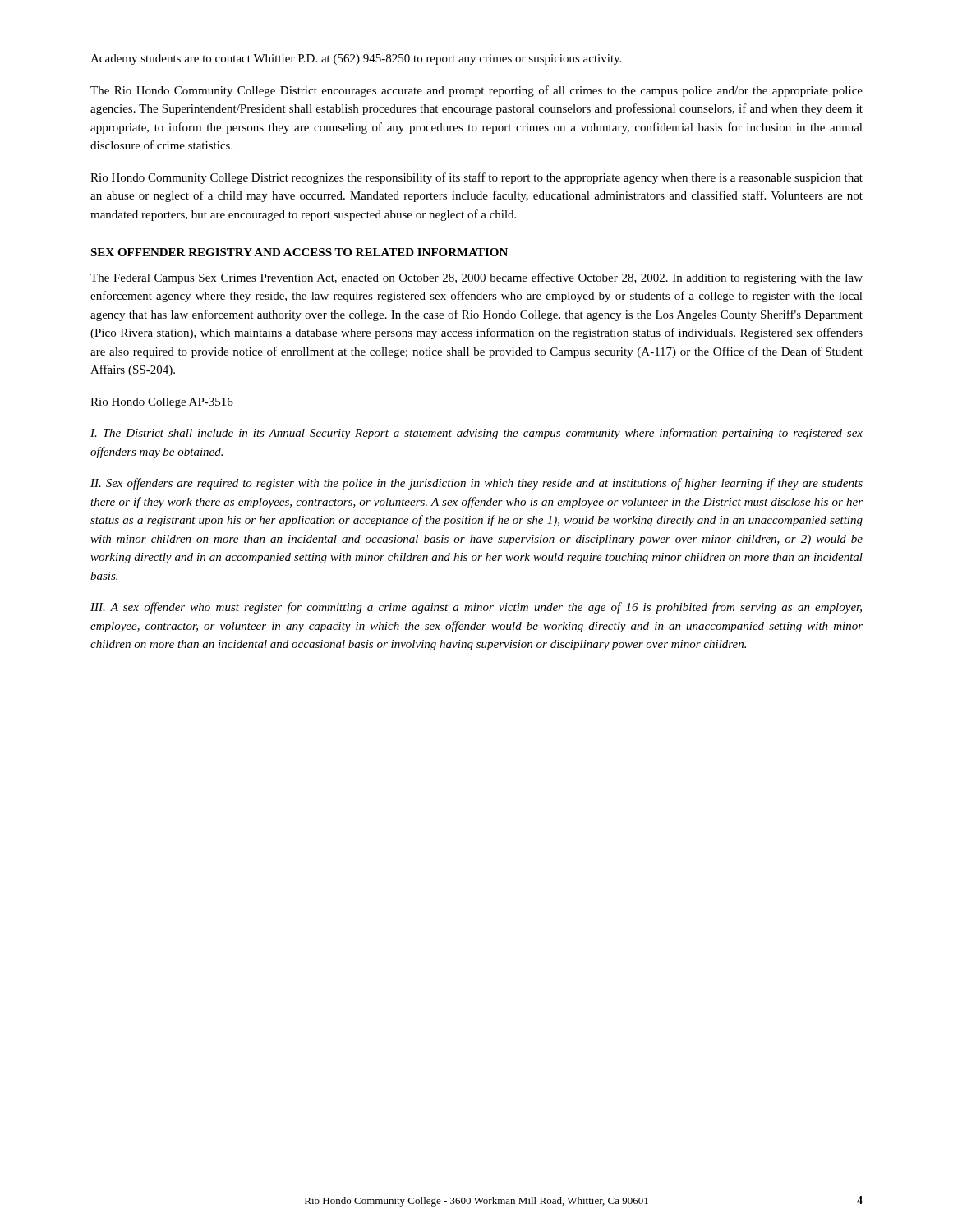
Task: Click on the text block that reads "II. Sex offenders are required to"
Action: coord(476,529)
